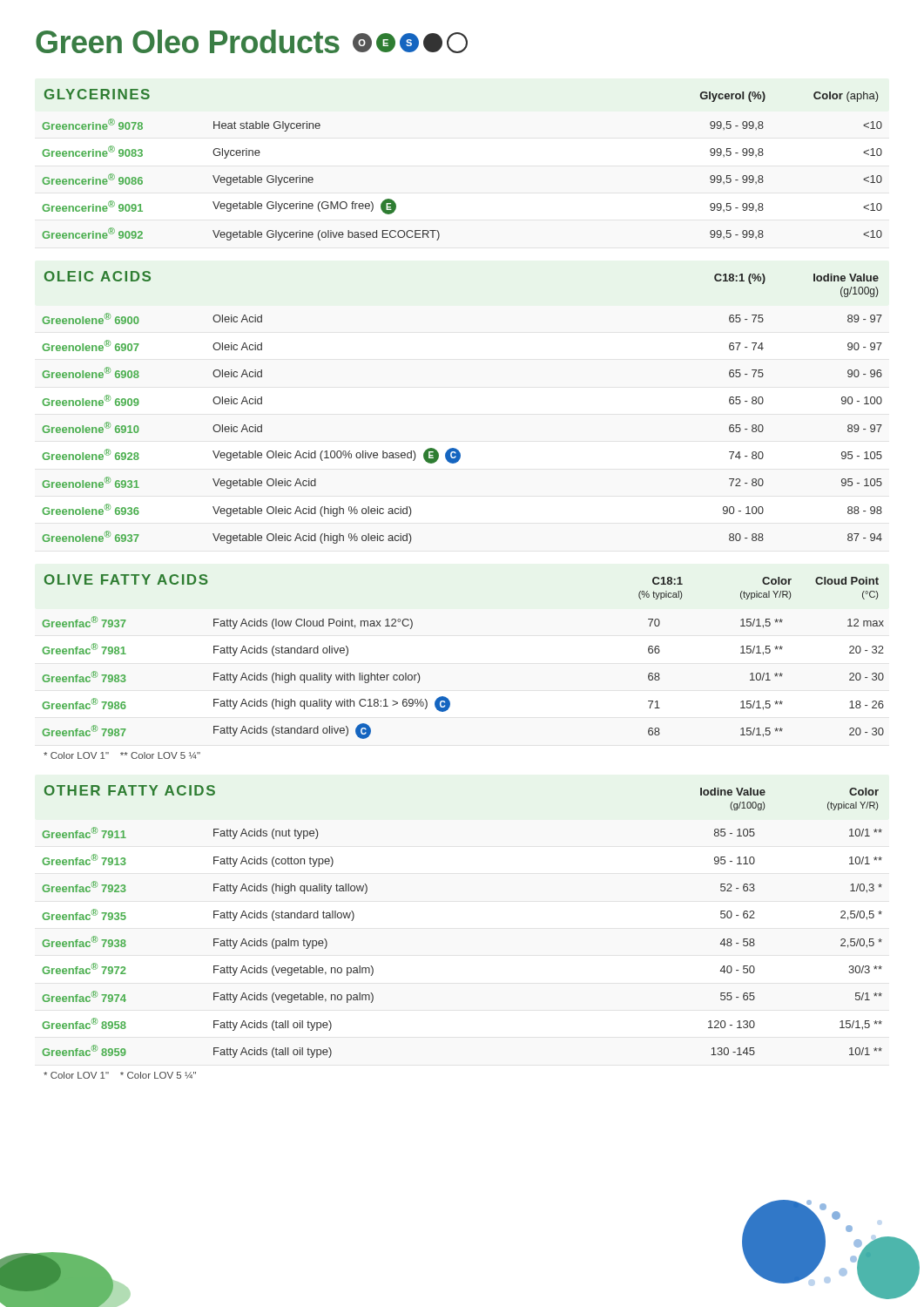Click on the table containing "89 - 97"

462,429
